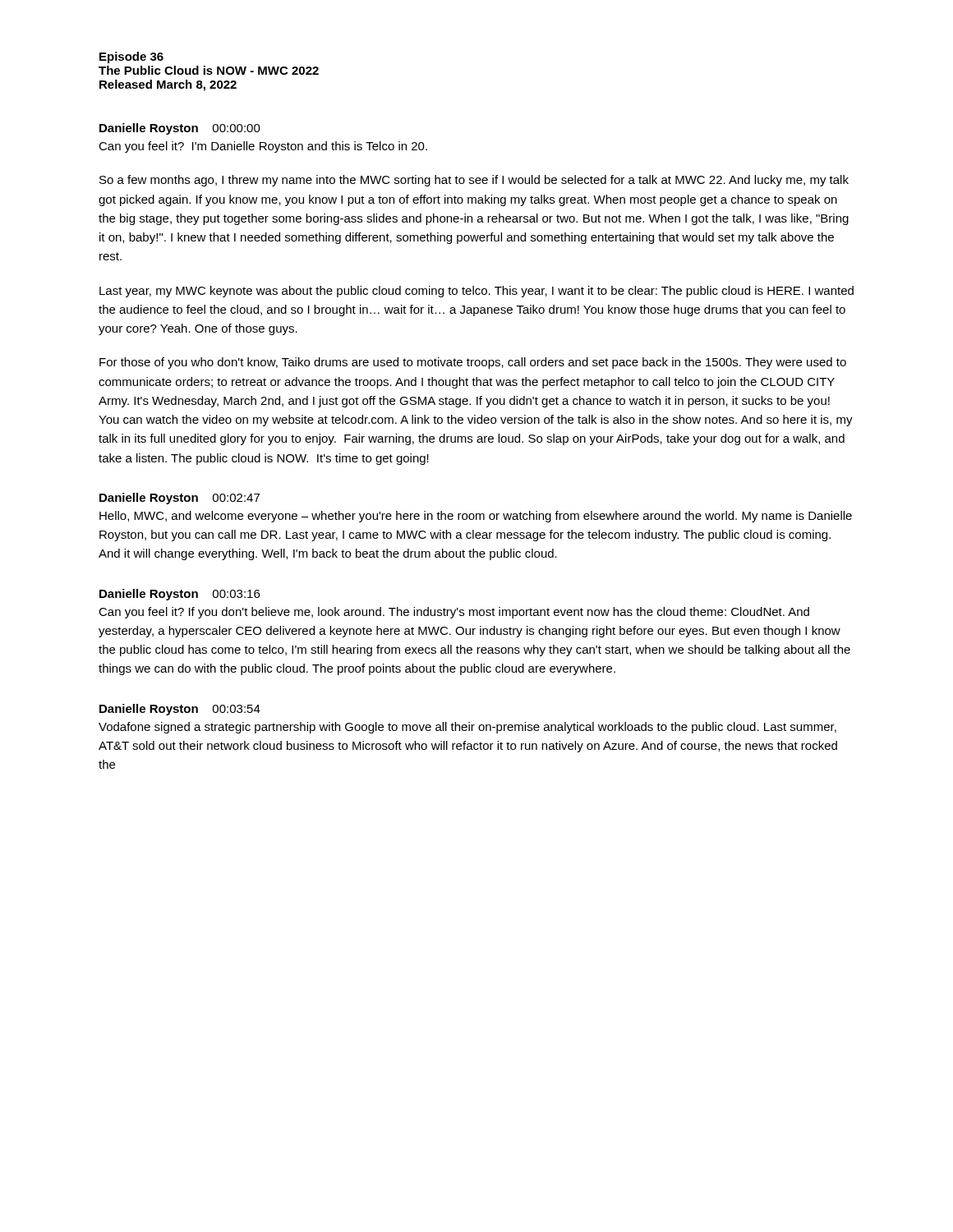953x1232 pixels.
Task: Find the block starting "Danielle Royston 00:03:54"
Action: coord(179,708)
